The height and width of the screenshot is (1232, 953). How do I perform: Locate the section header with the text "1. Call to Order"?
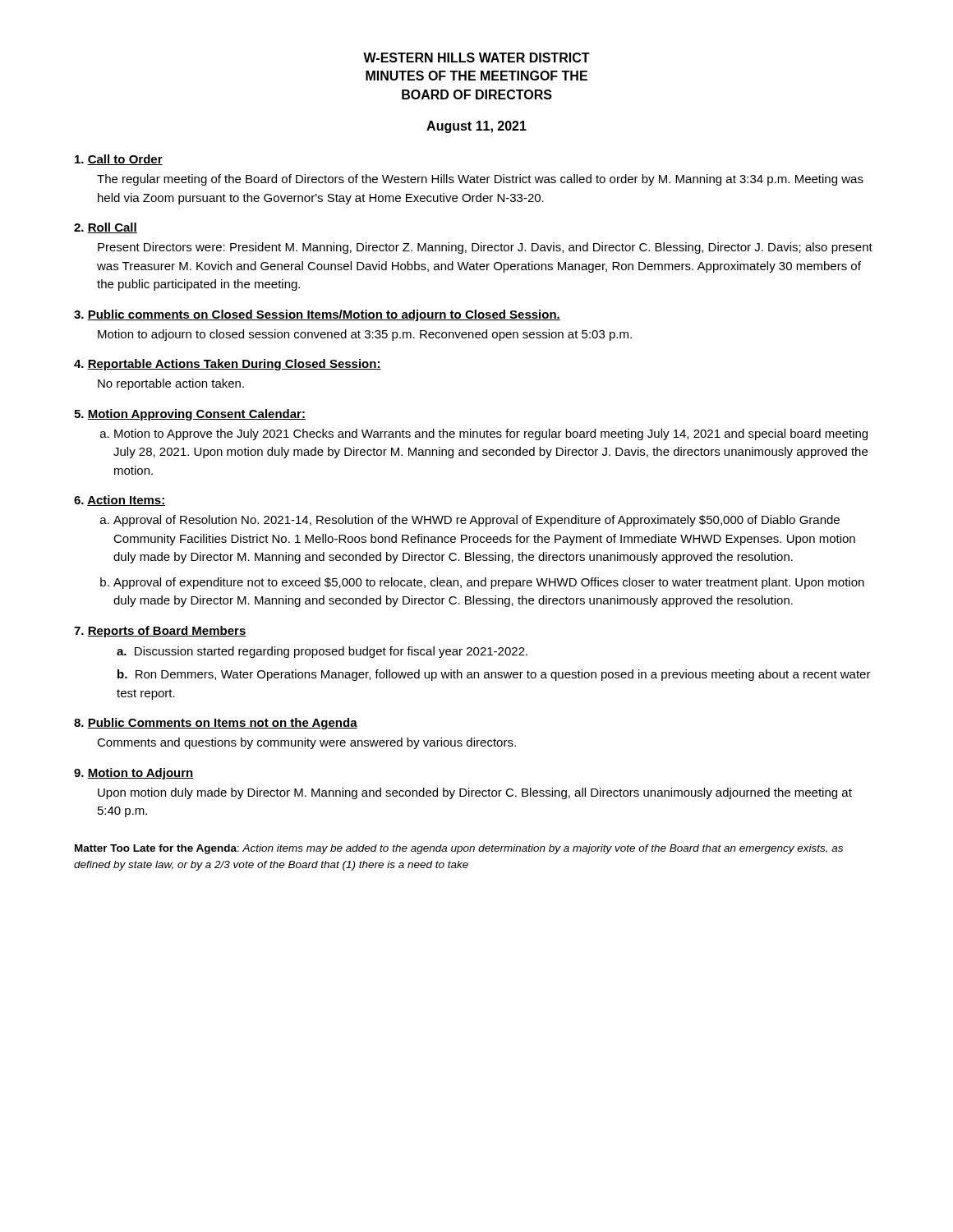[x=118, y=159]
